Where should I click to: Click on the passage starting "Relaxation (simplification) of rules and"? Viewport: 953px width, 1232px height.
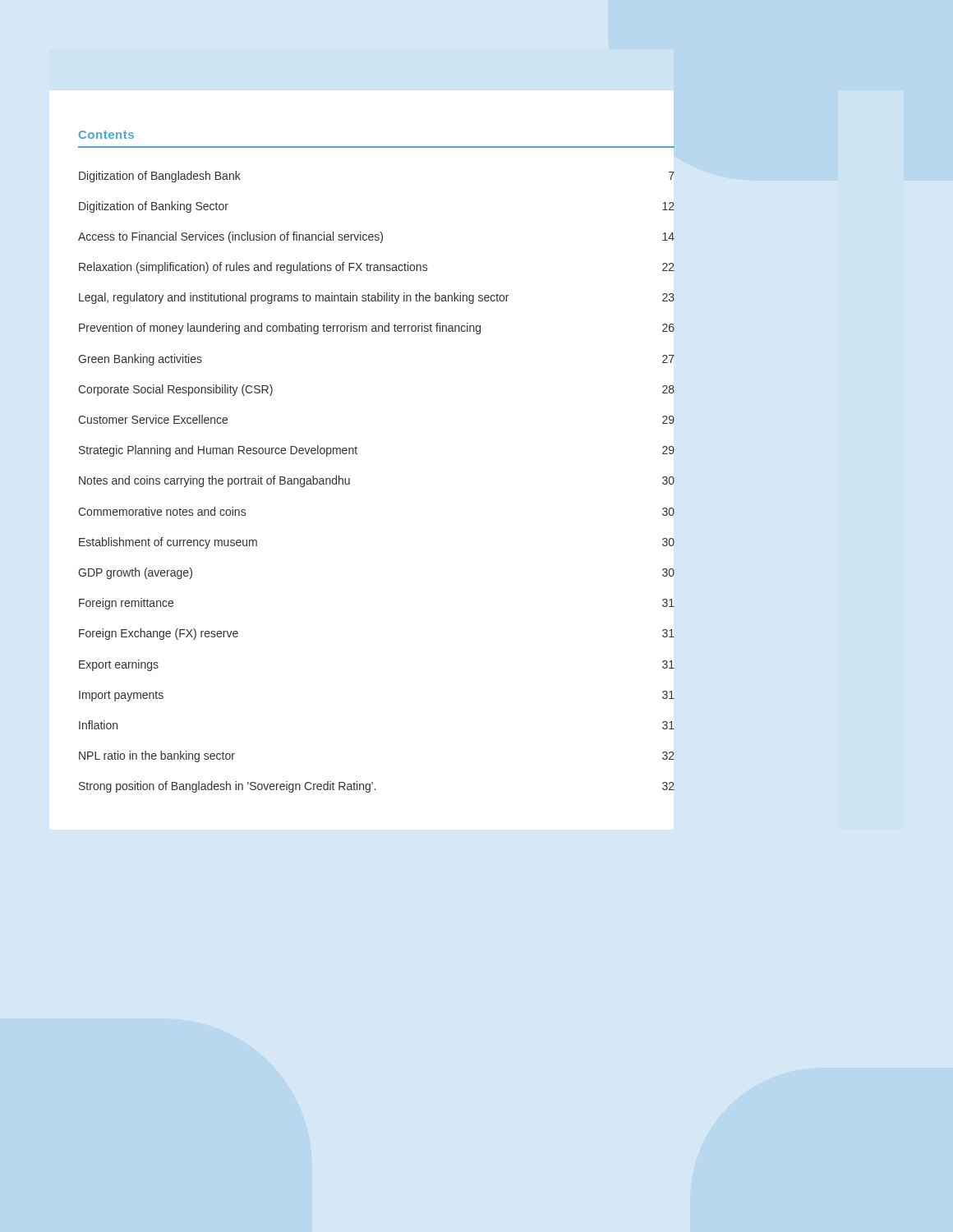pyautogui.click(x=376, y=267)
